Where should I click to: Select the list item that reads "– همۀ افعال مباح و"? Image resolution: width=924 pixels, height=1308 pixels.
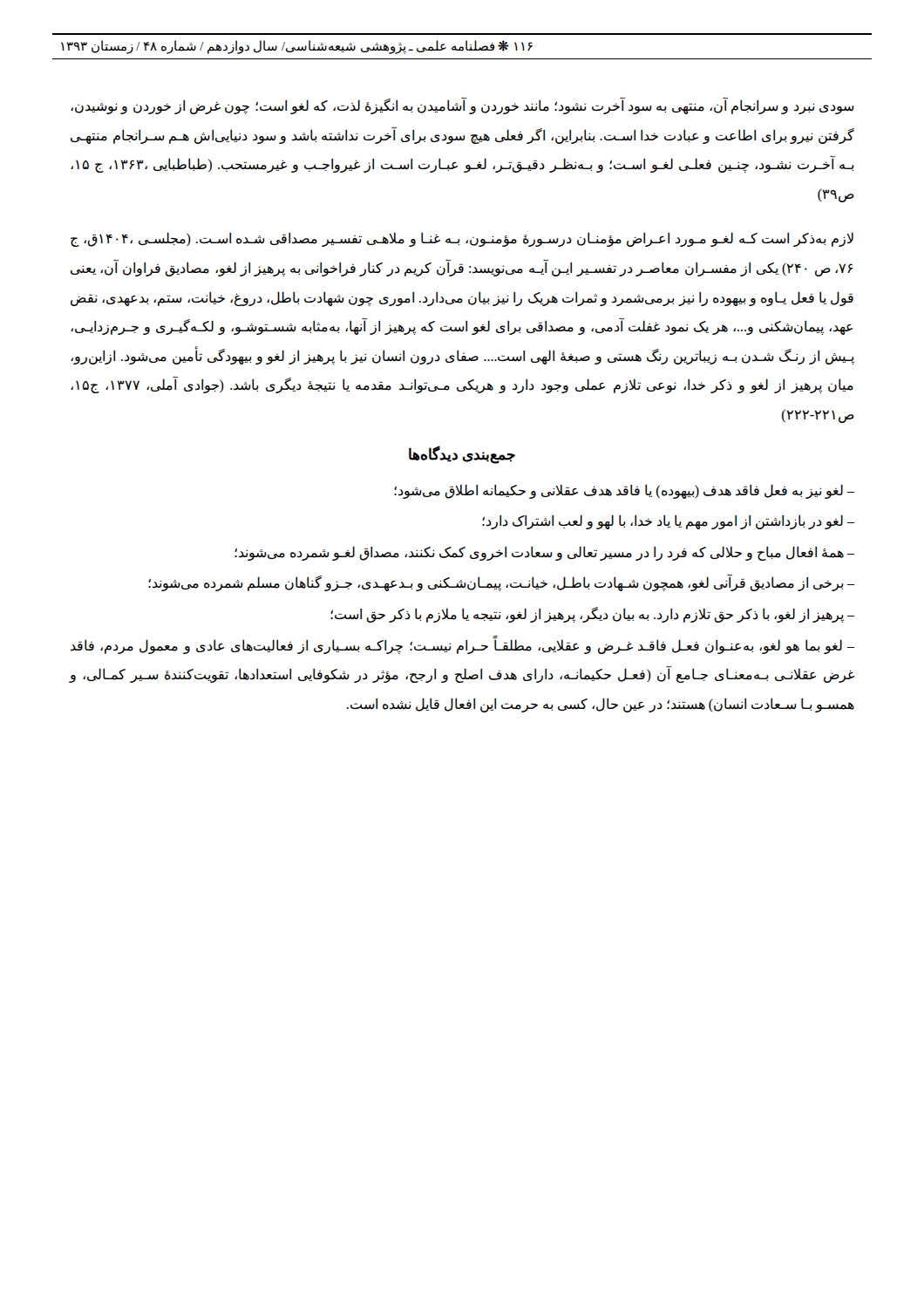click(544, 552)
